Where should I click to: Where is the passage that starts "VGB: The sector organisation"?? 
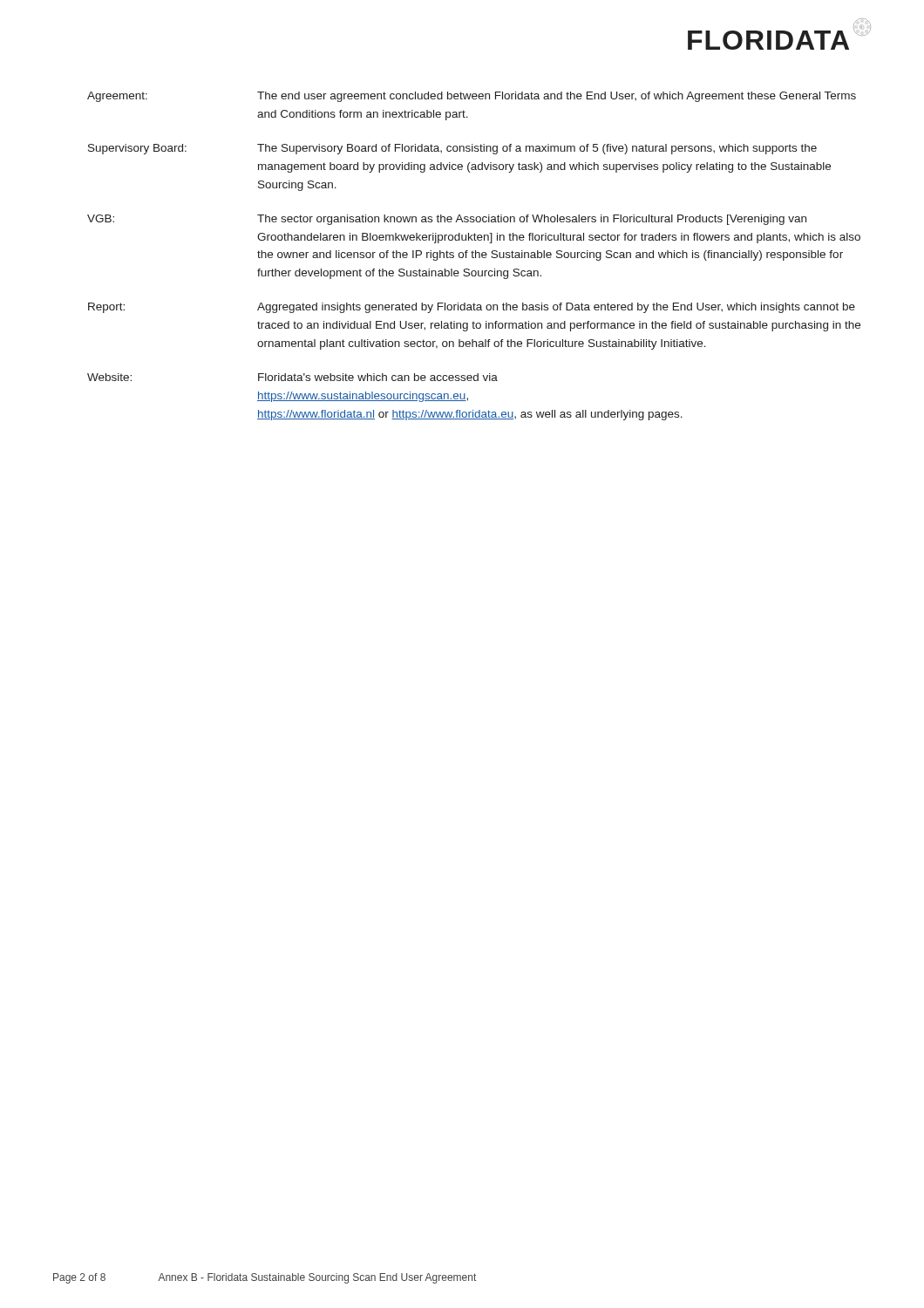[479, 246]
